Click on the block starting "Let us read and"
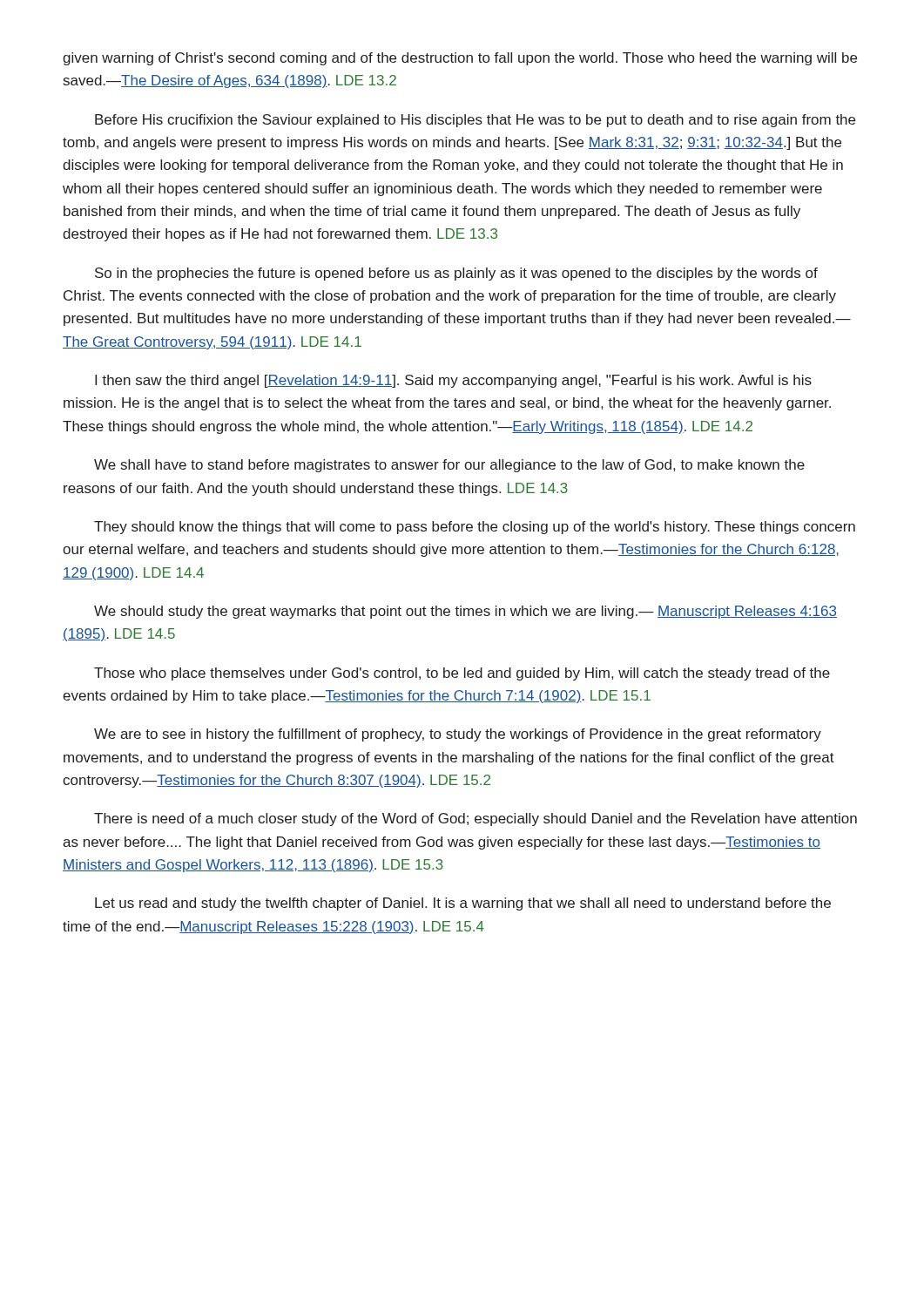924x1307 pixels. click(x=447, y=915)
